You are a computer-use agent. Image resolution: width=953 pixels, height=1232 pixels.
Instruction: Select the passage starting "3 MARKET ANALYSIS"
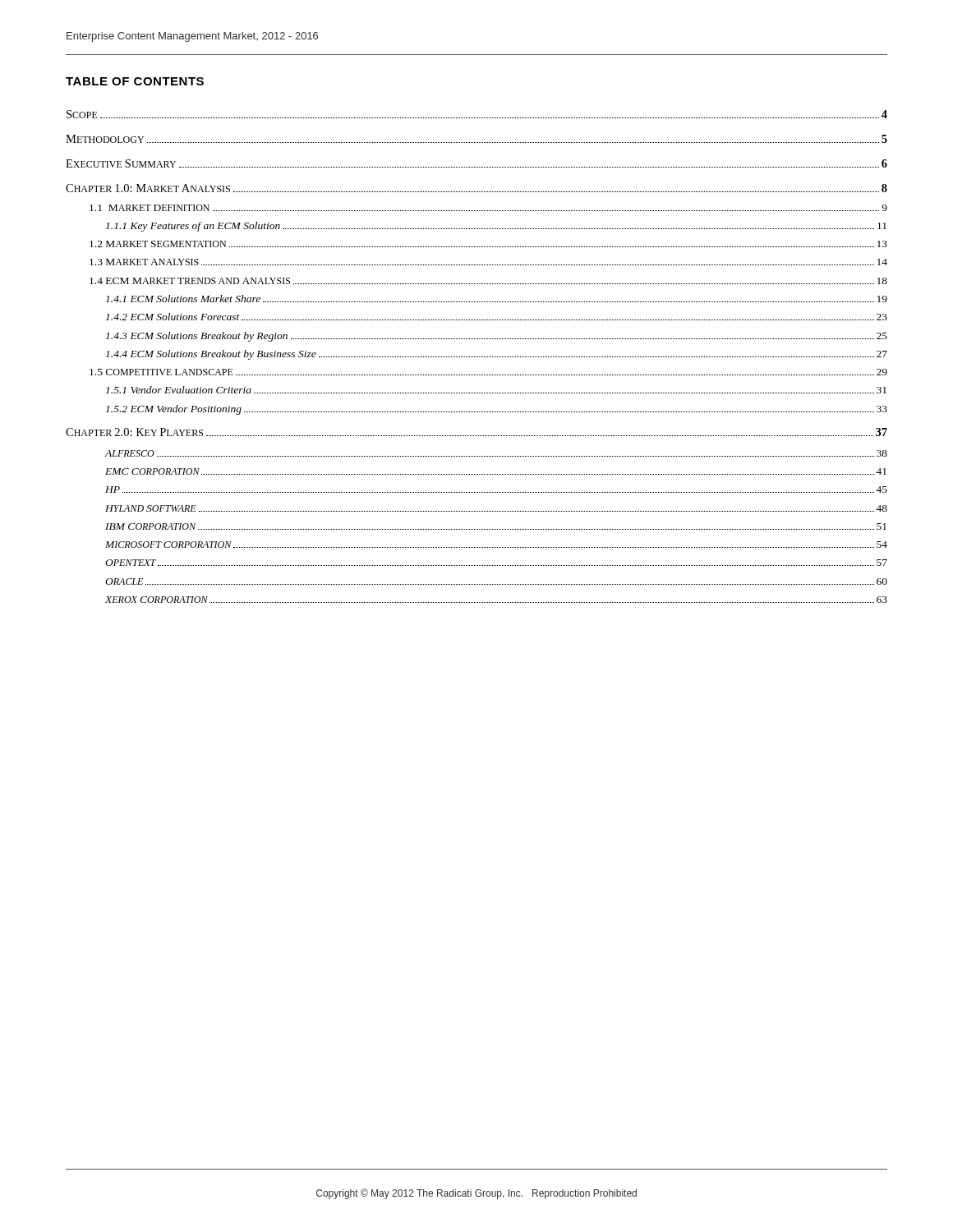(x=488, y=263)
